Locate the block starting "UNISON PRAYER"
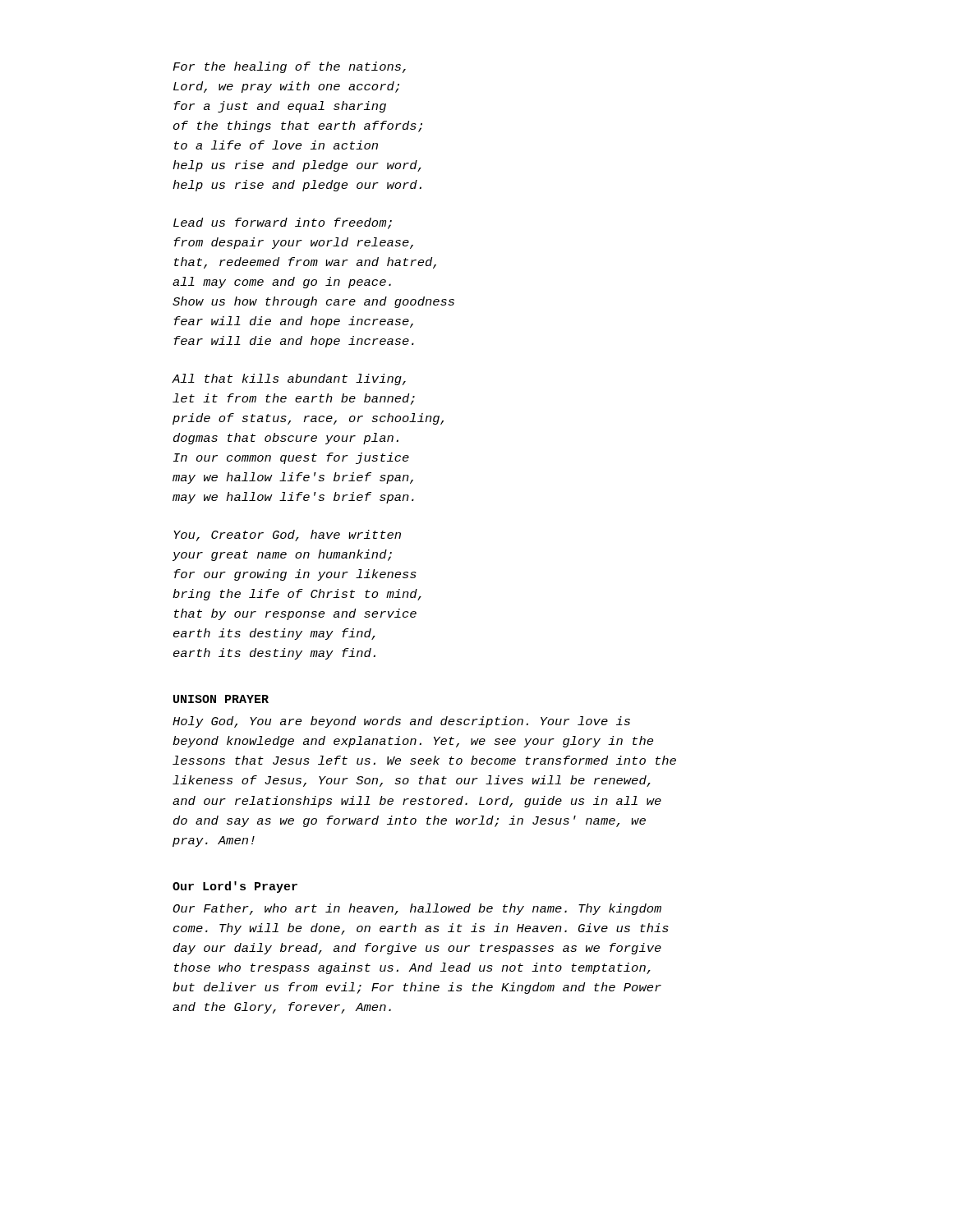The image size is (953, 1232). click(x=221, y=701)
